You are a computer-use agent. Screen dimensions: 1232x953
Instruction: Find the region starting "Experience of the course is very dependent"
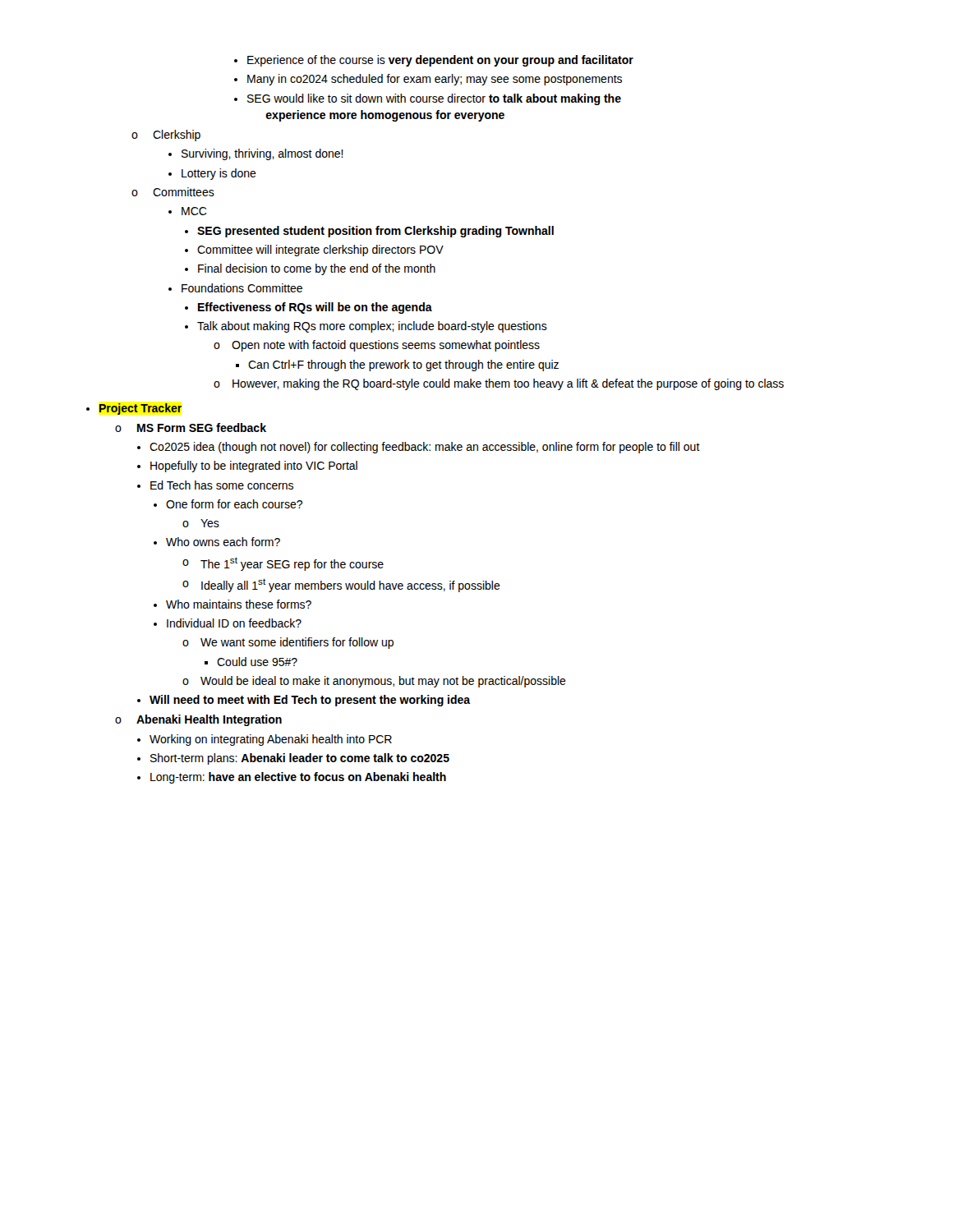(559, 88)
